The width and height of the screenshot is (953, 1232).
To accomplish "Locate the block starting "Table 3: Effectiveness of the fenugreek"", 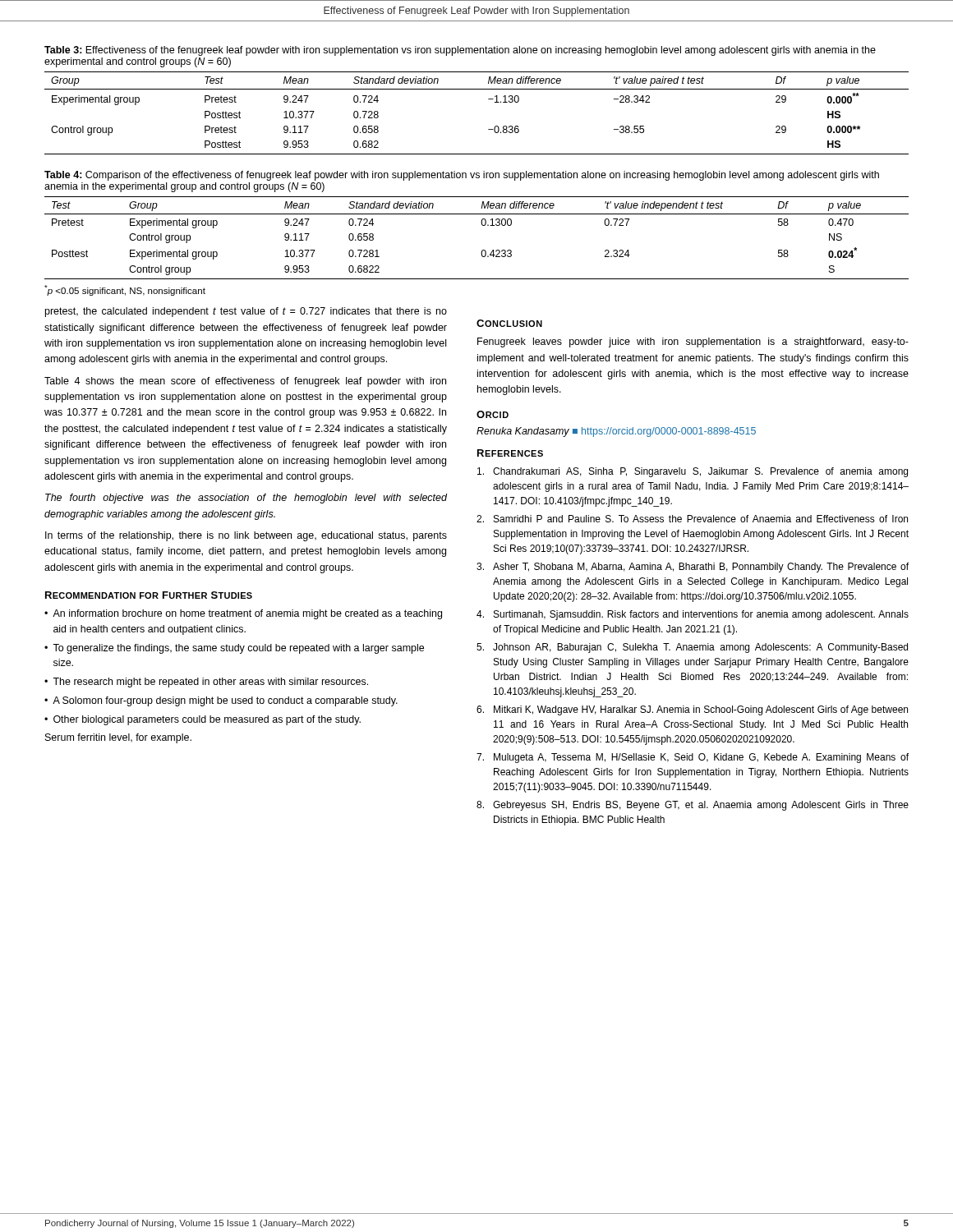I will point(460,56).
